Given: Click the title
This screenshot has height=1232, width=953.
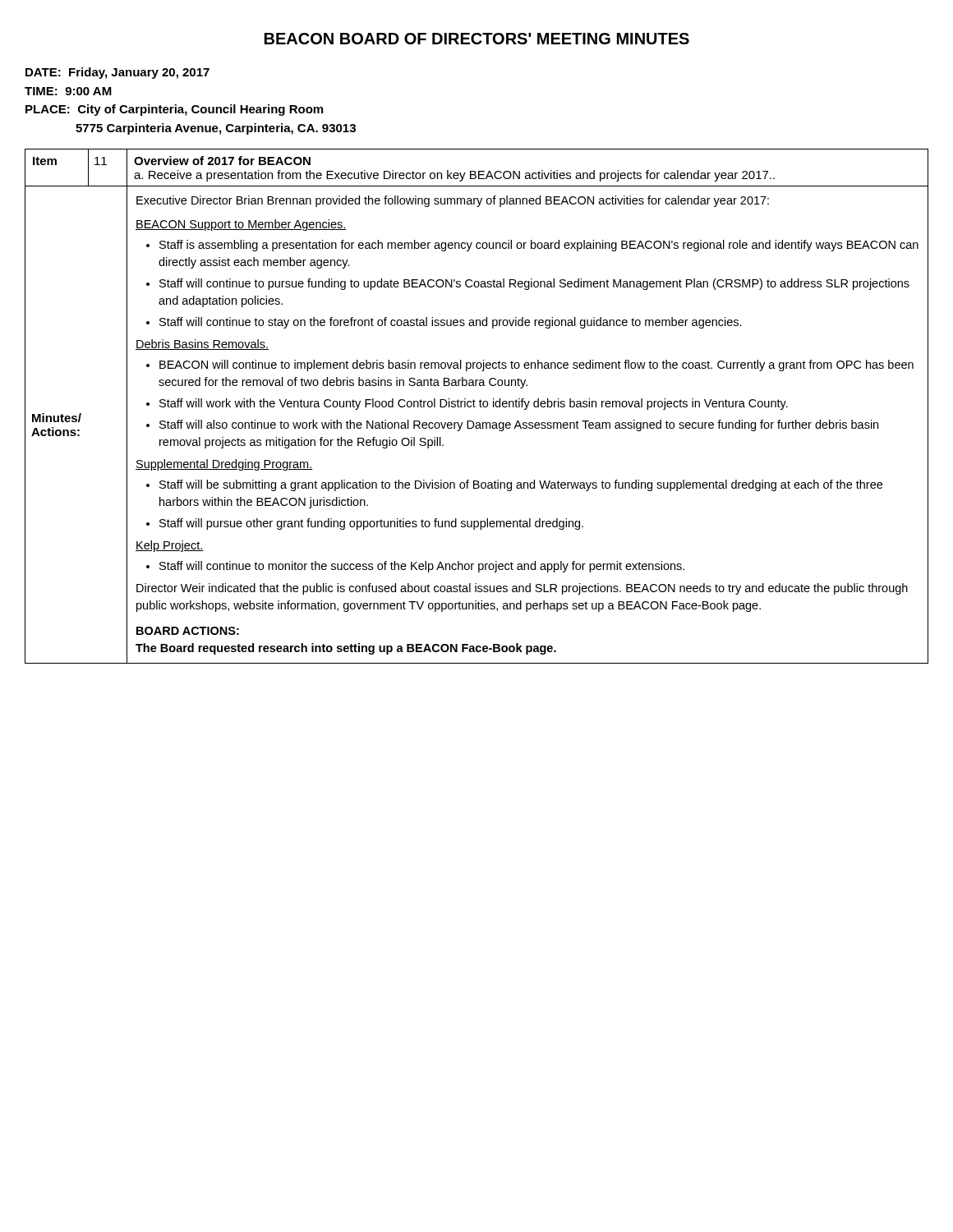Looking at the screenshot, I should (x=476, y=39).
